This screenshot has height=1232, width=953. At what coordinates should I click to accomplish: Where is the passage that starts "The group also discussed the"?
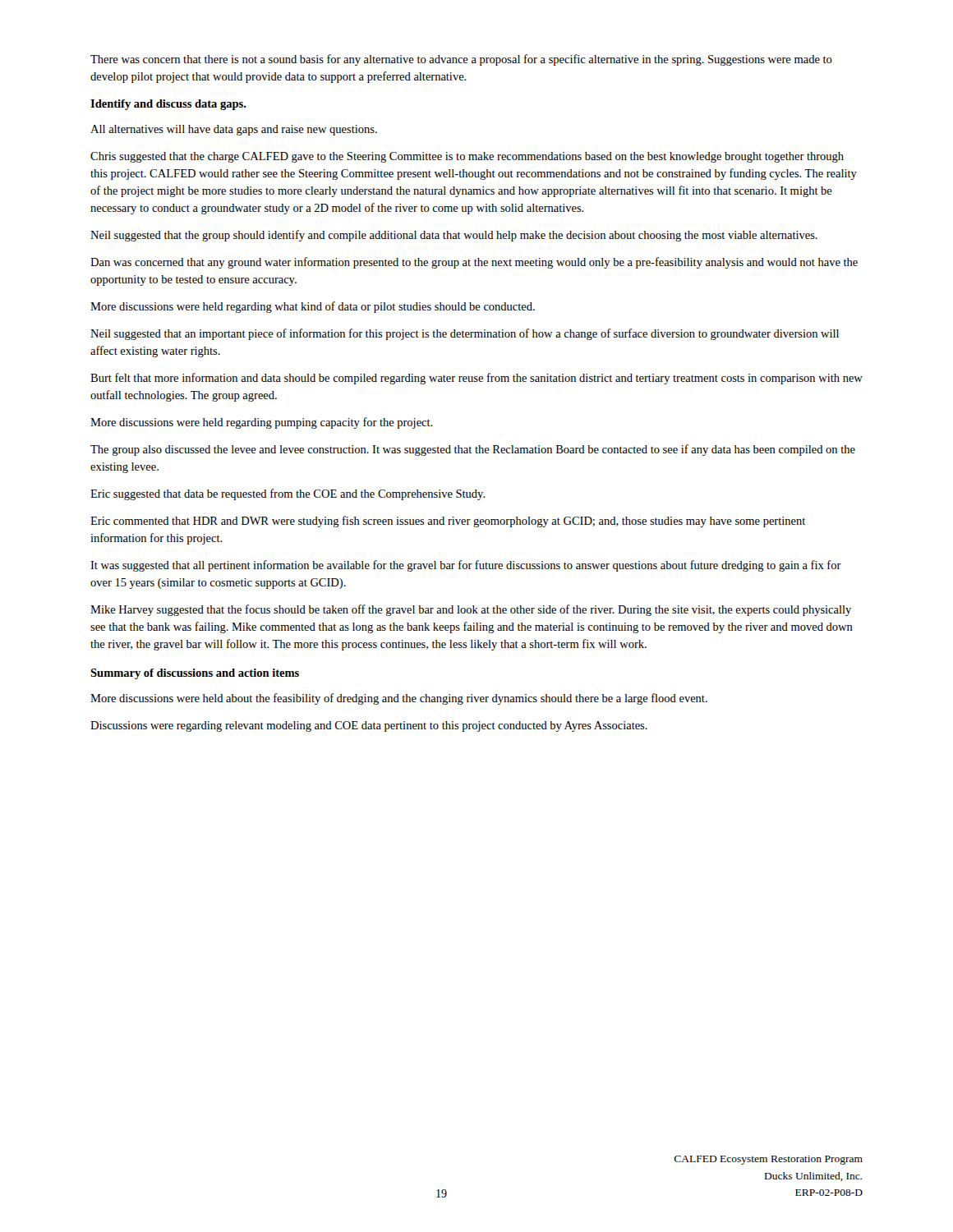click(473, 458)
